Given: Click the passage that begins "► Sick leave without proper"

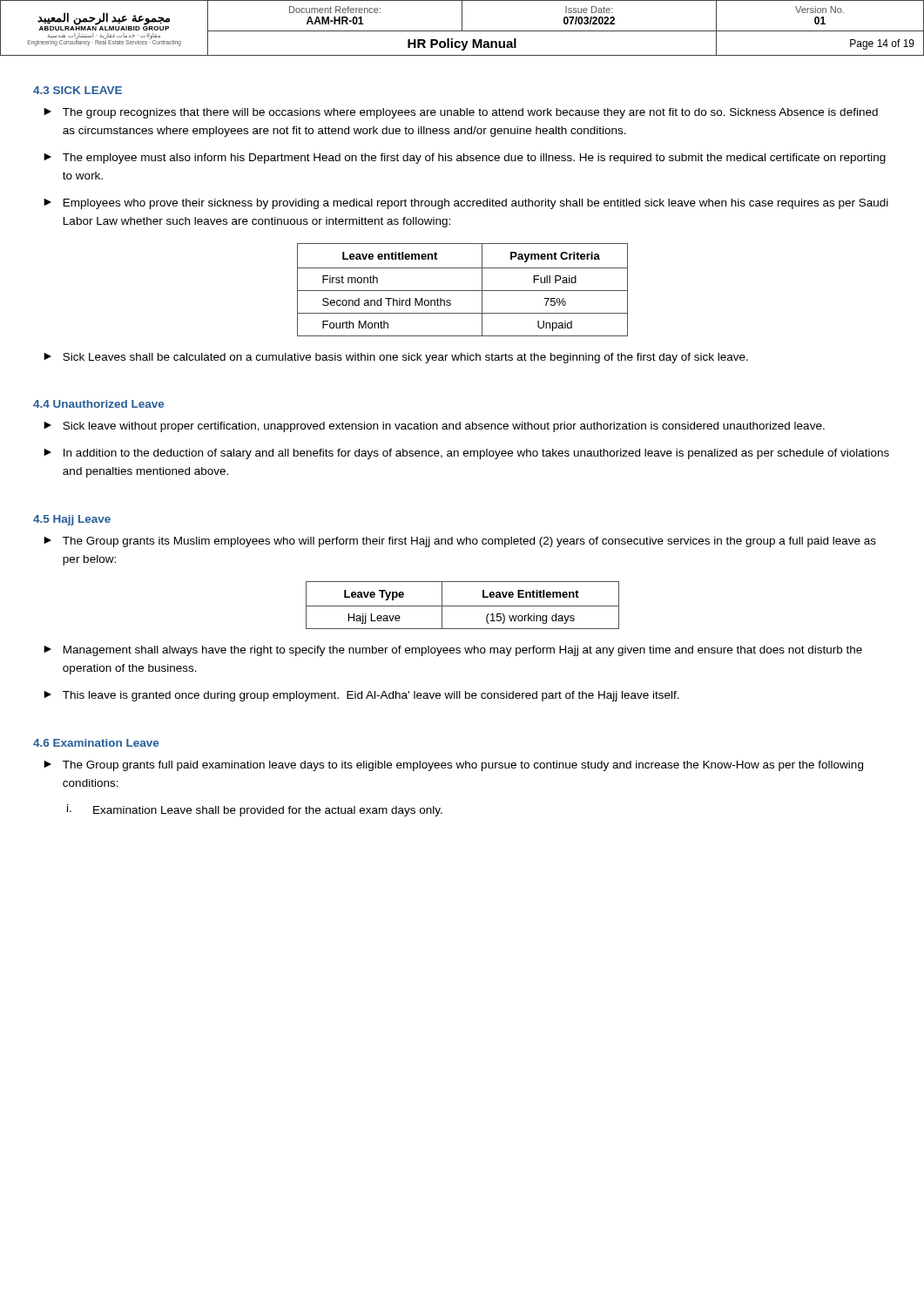Looking at the screenshot, I should point(466,427).
